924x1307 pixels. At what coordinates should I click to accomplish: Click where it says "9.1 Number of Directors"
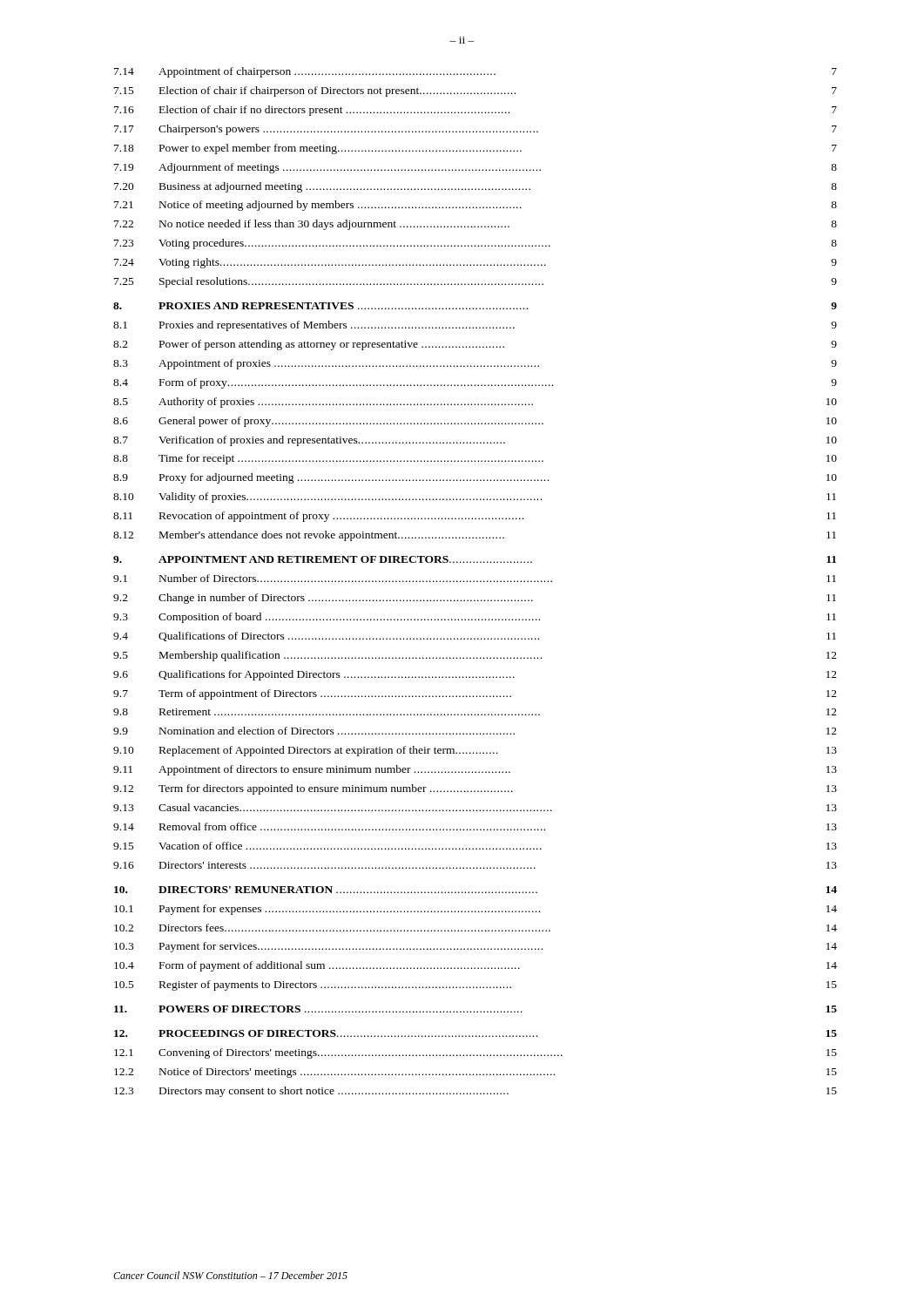coord(475,579)
